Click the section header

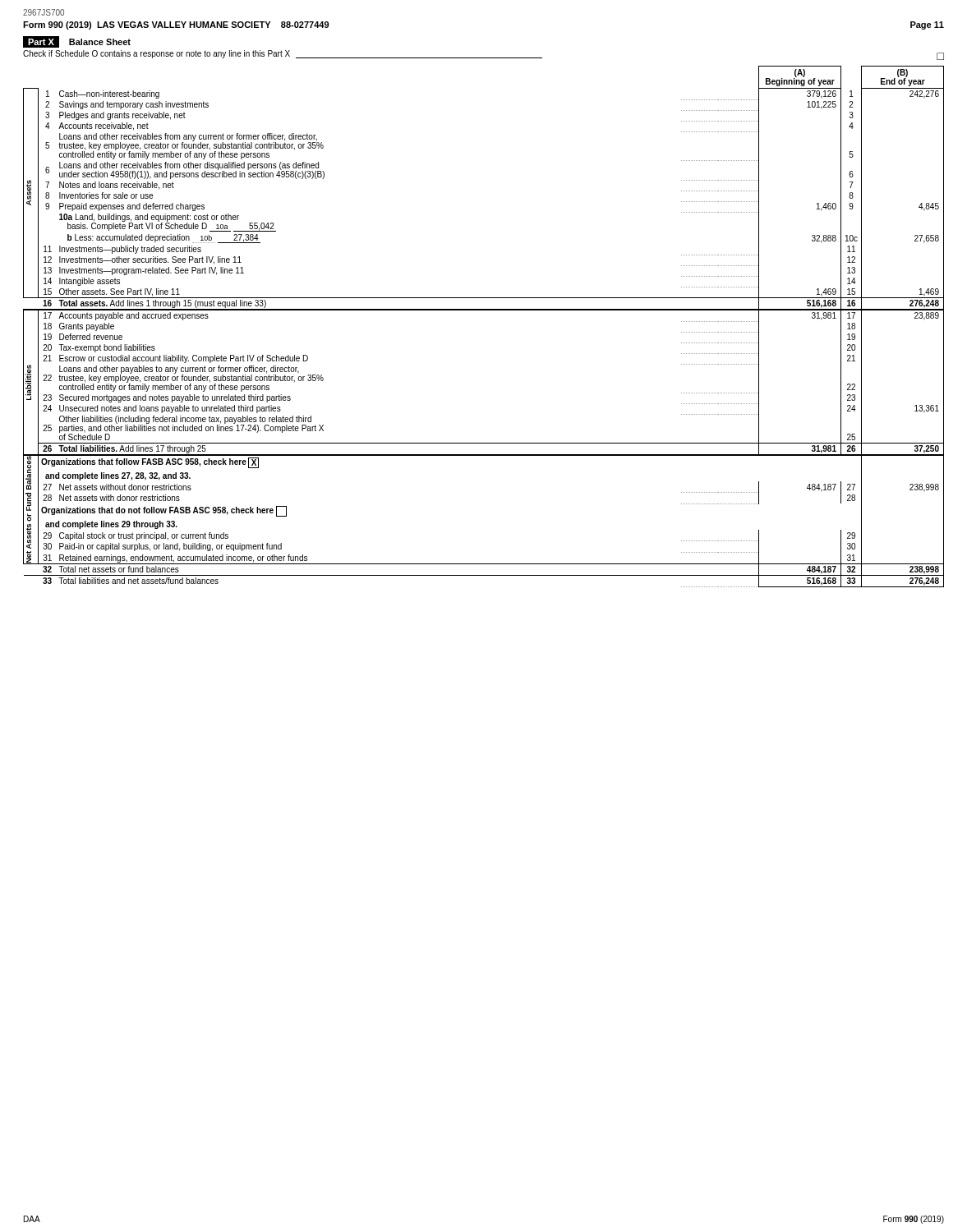tap(484, 42)
